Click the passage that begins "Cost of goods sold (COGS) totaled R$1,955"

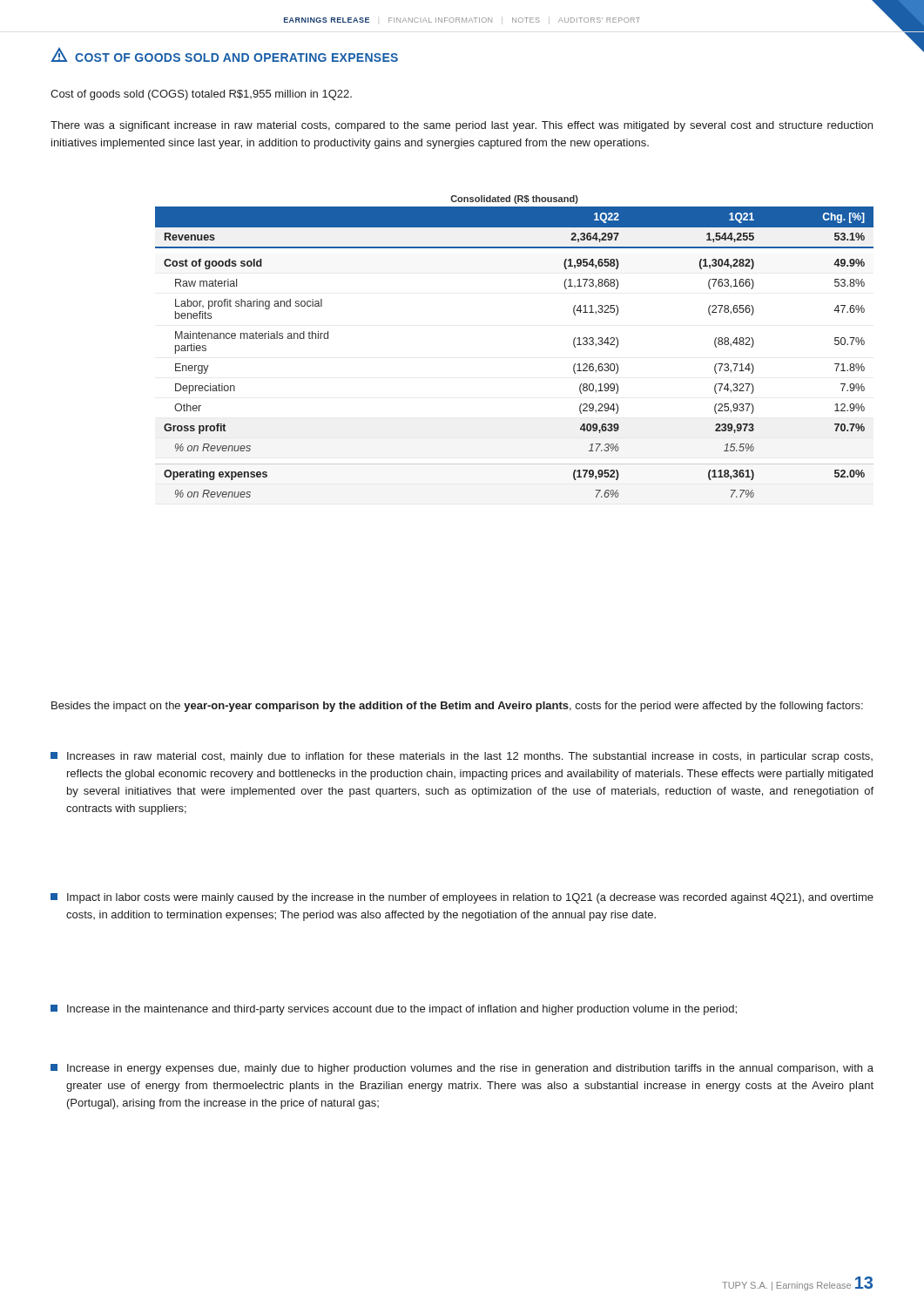tap(202, 94)
